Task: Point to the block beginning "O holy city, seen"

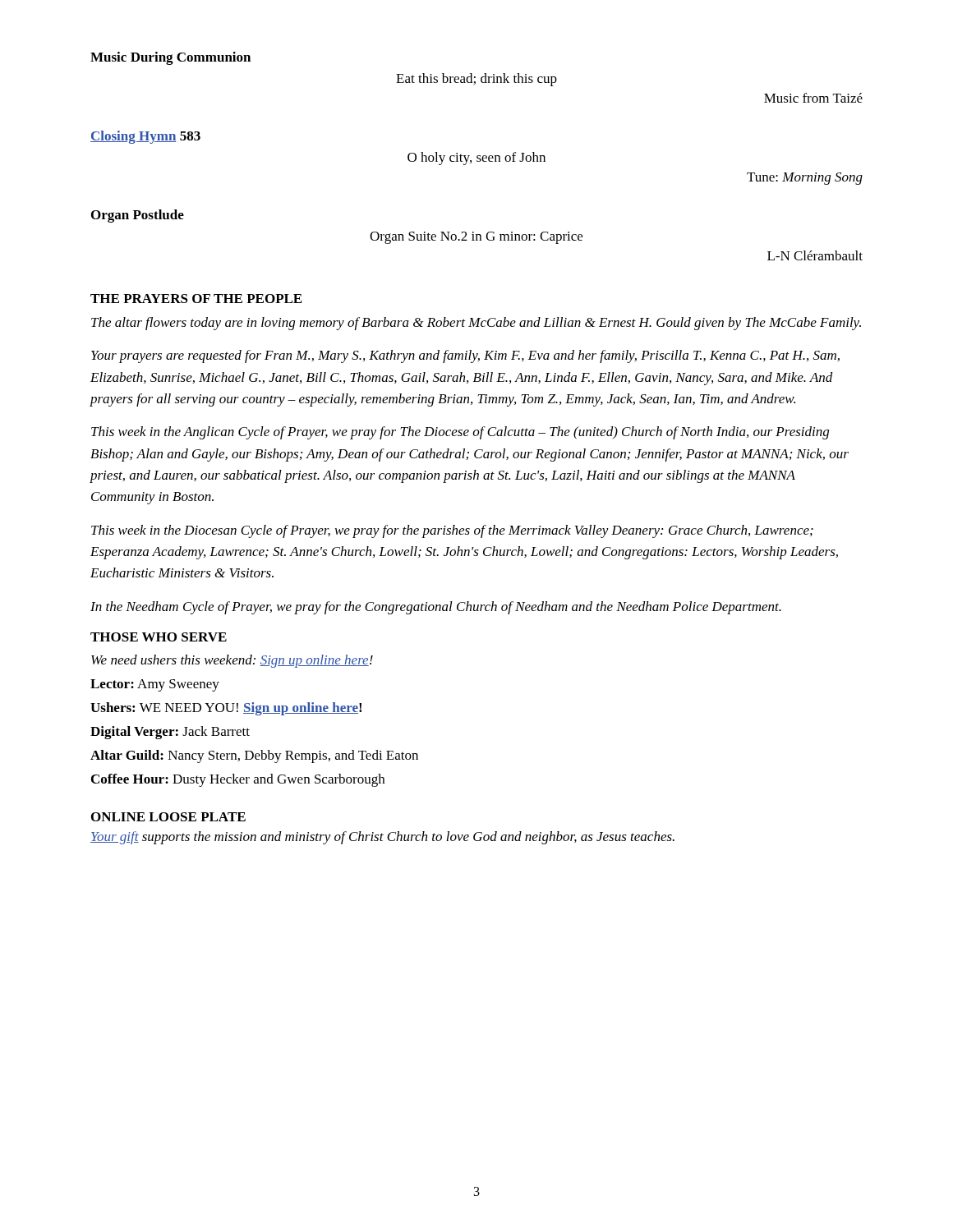Action: click(x=476, y=157)
